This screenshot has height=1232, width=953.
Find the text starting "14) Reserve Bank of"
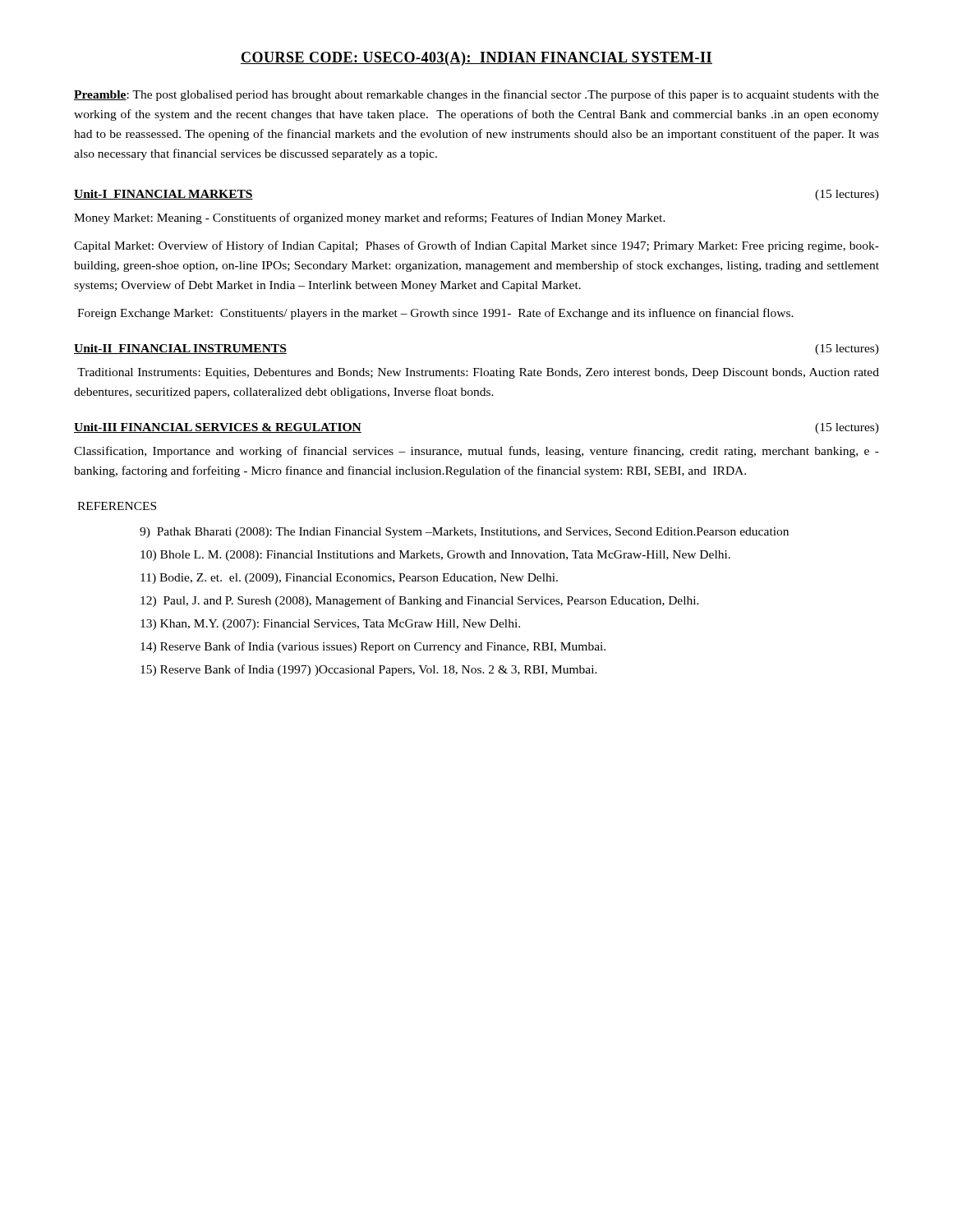pos(373,646)
